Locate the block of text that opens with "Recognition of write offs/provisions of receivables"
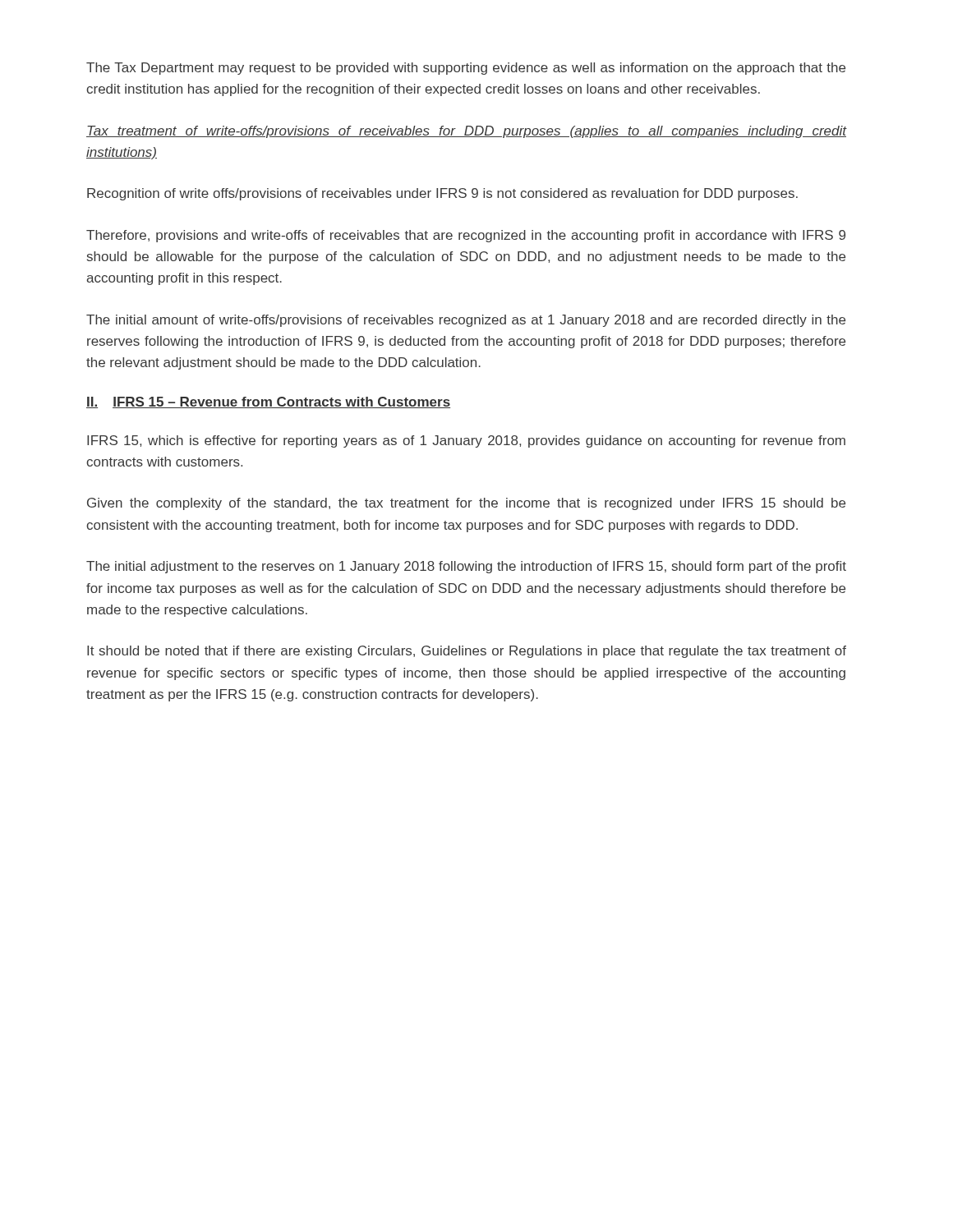Screen dimensions: 1232x953 [x=442, y=194]
